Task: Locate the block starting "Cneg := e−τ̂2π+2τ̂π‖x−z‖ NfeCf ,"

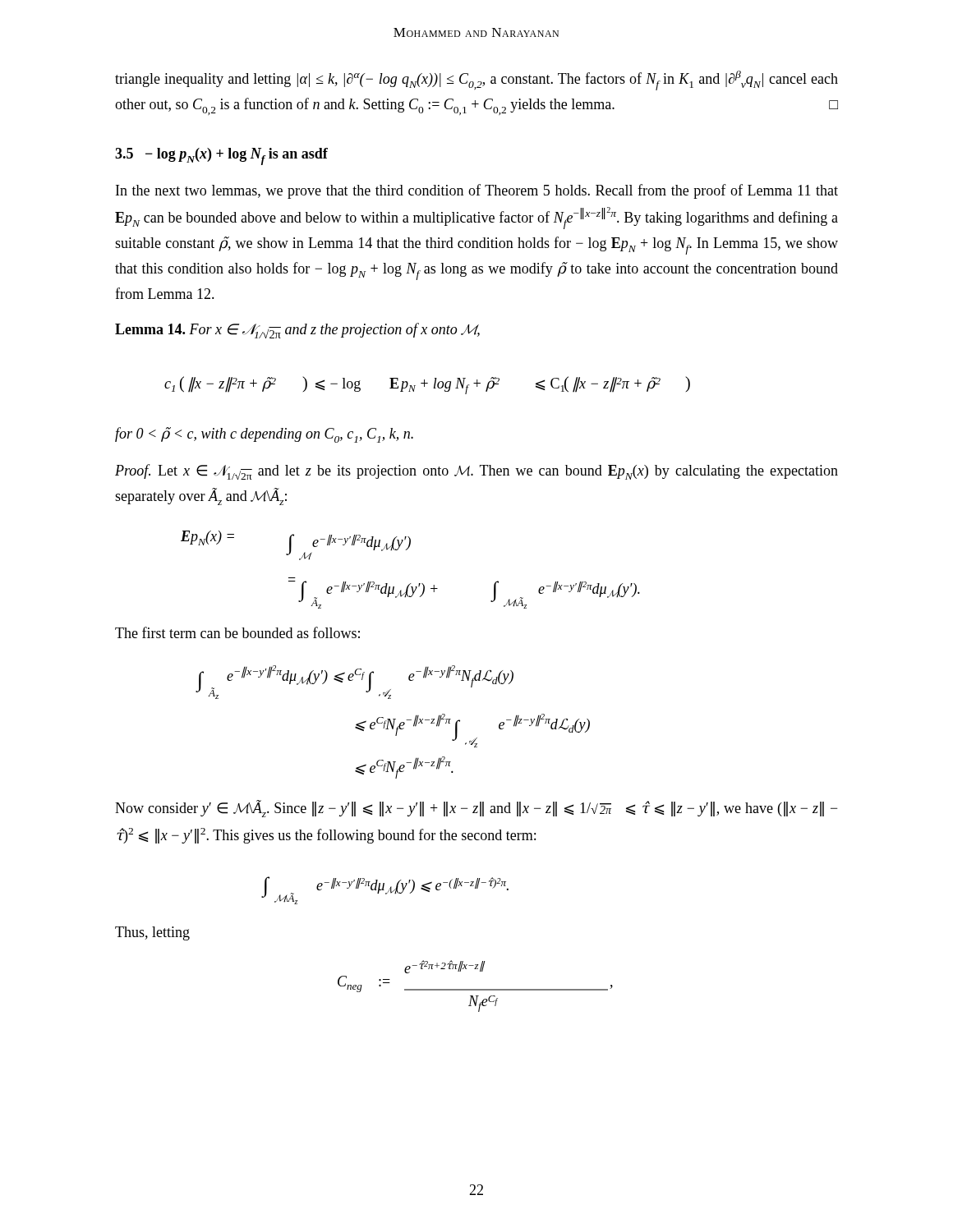Action: 476,984
